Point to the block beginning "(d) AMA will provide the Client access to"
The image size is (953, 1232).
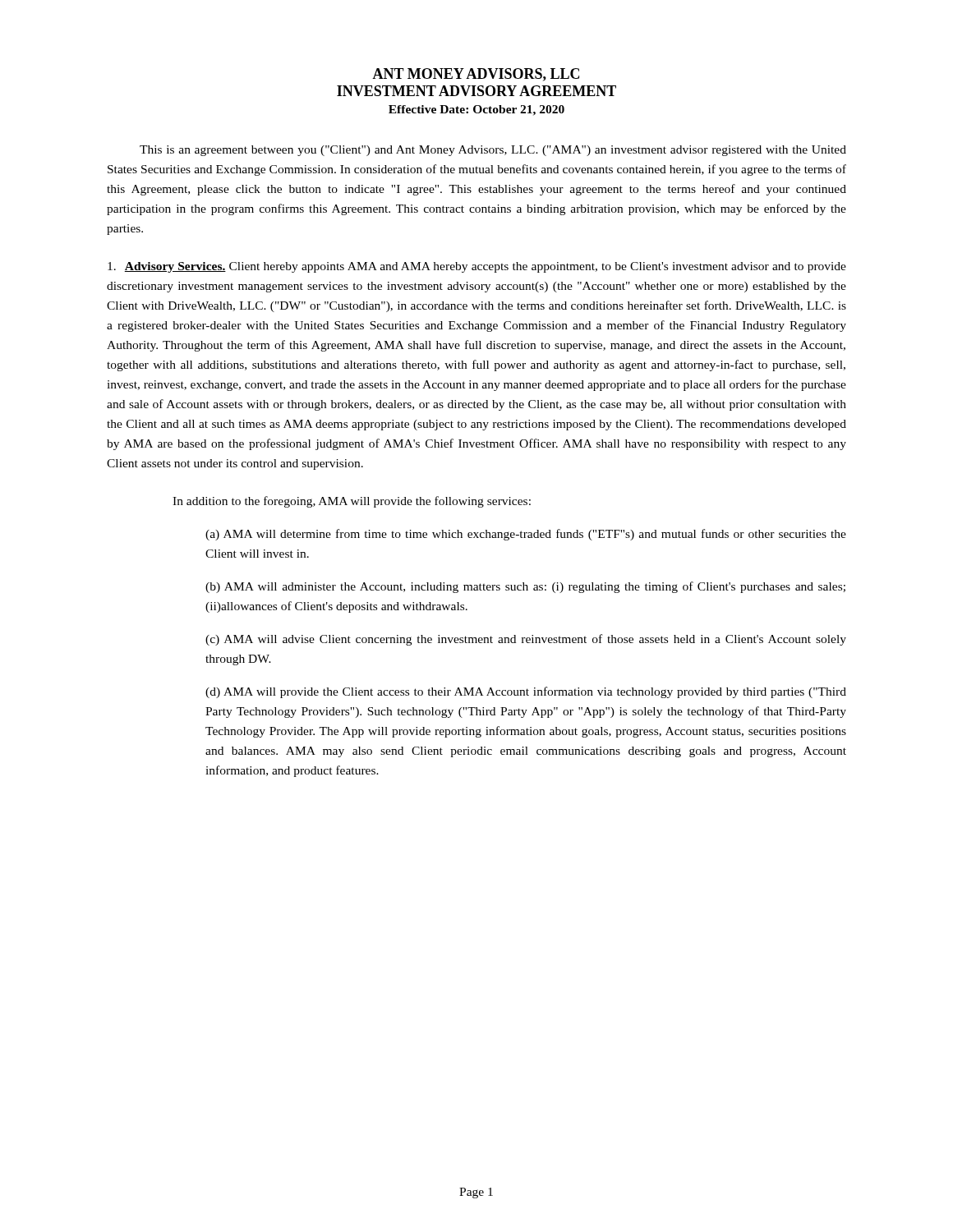526,731
